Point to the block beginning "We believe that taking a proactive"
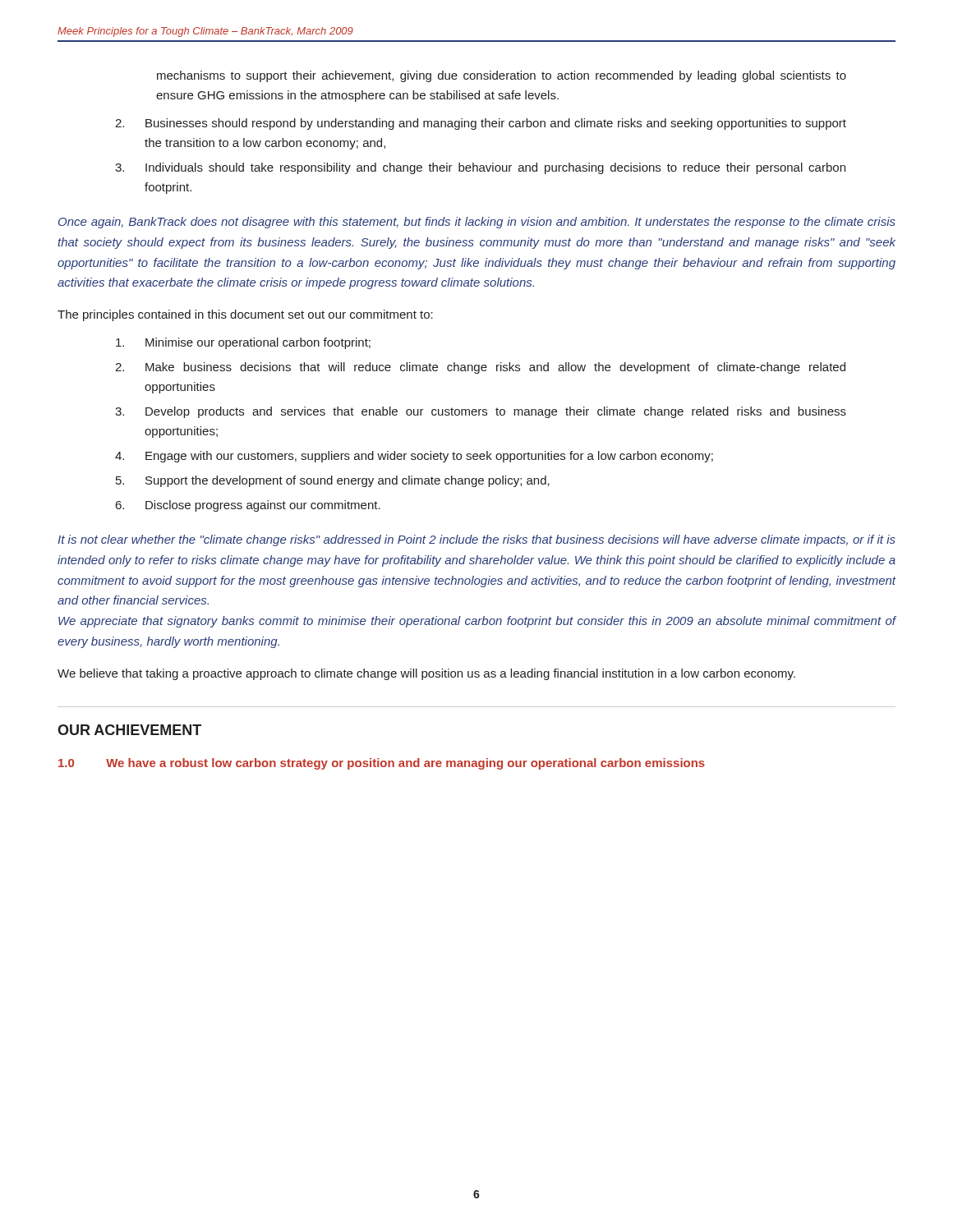953x1232 pixels. pos(427,673)
